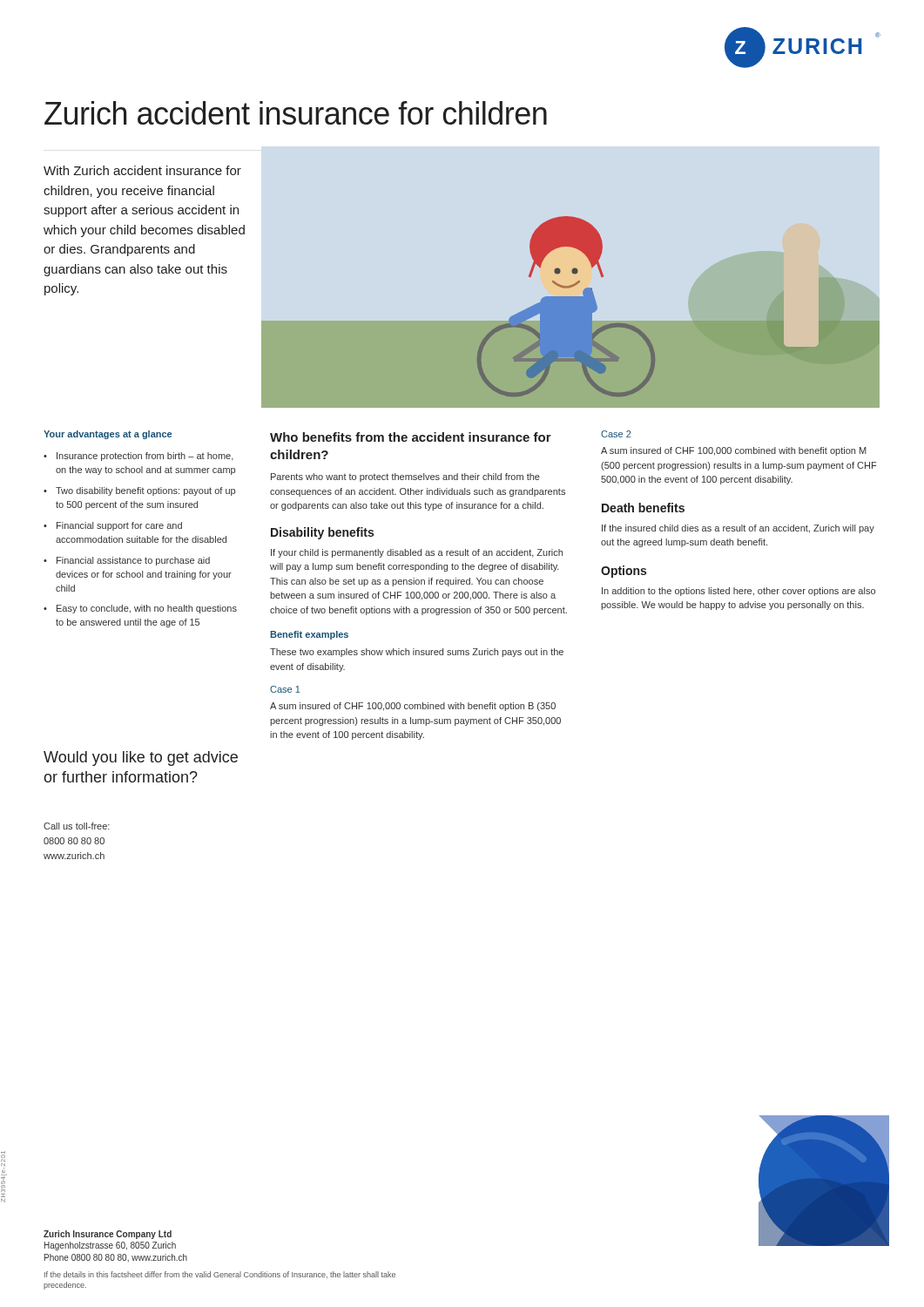Click the passage that begins "• Financial assistance to"
924x1307 pixels.
point(137,573)
